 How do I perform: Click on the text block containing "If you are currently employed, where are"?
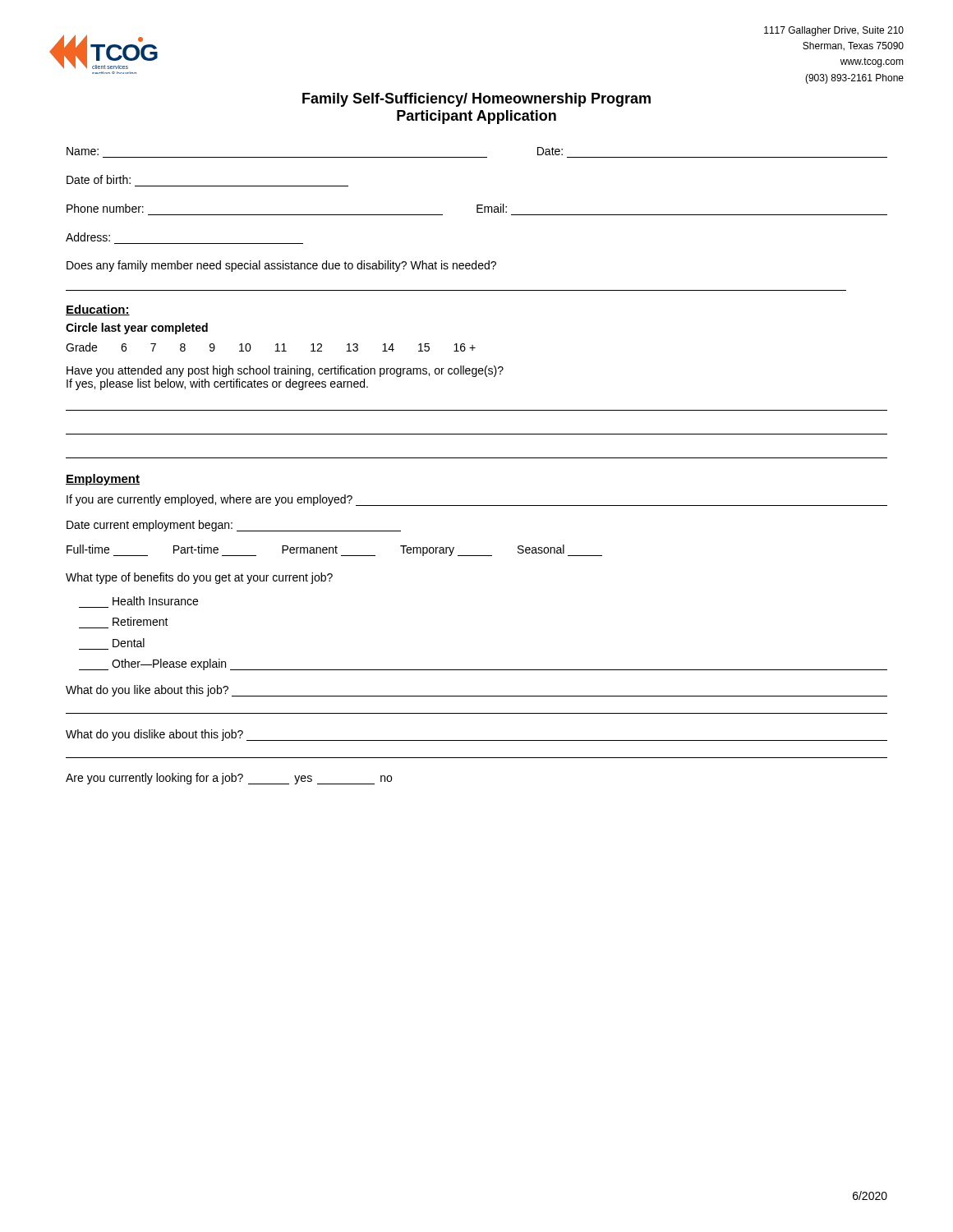pyautogui.click(x=476, y=499)
